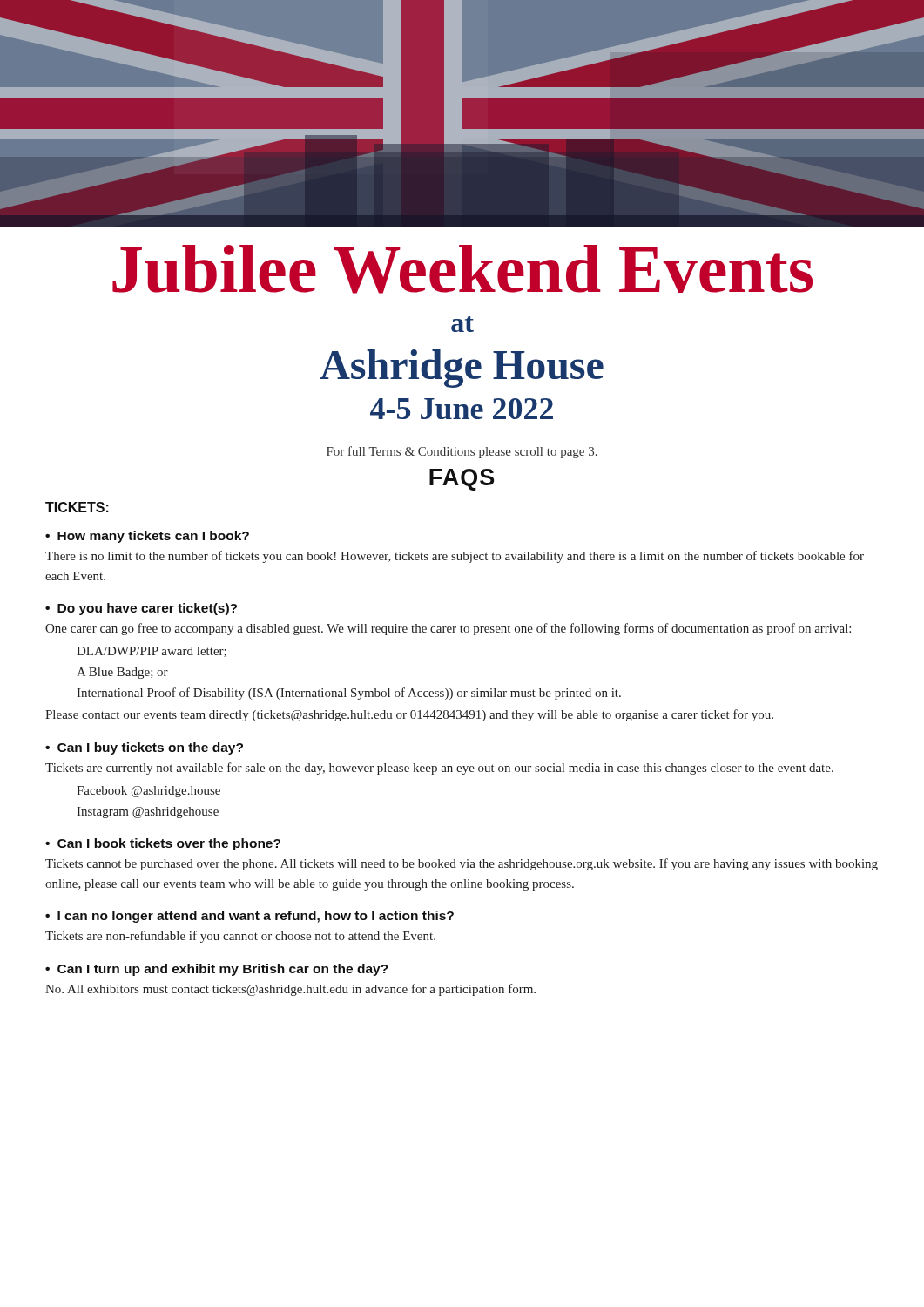Find the block starting "There is no limit to the number"
Image resolution: width=924 pixels, height=1307 pixels.
point(455,566)
